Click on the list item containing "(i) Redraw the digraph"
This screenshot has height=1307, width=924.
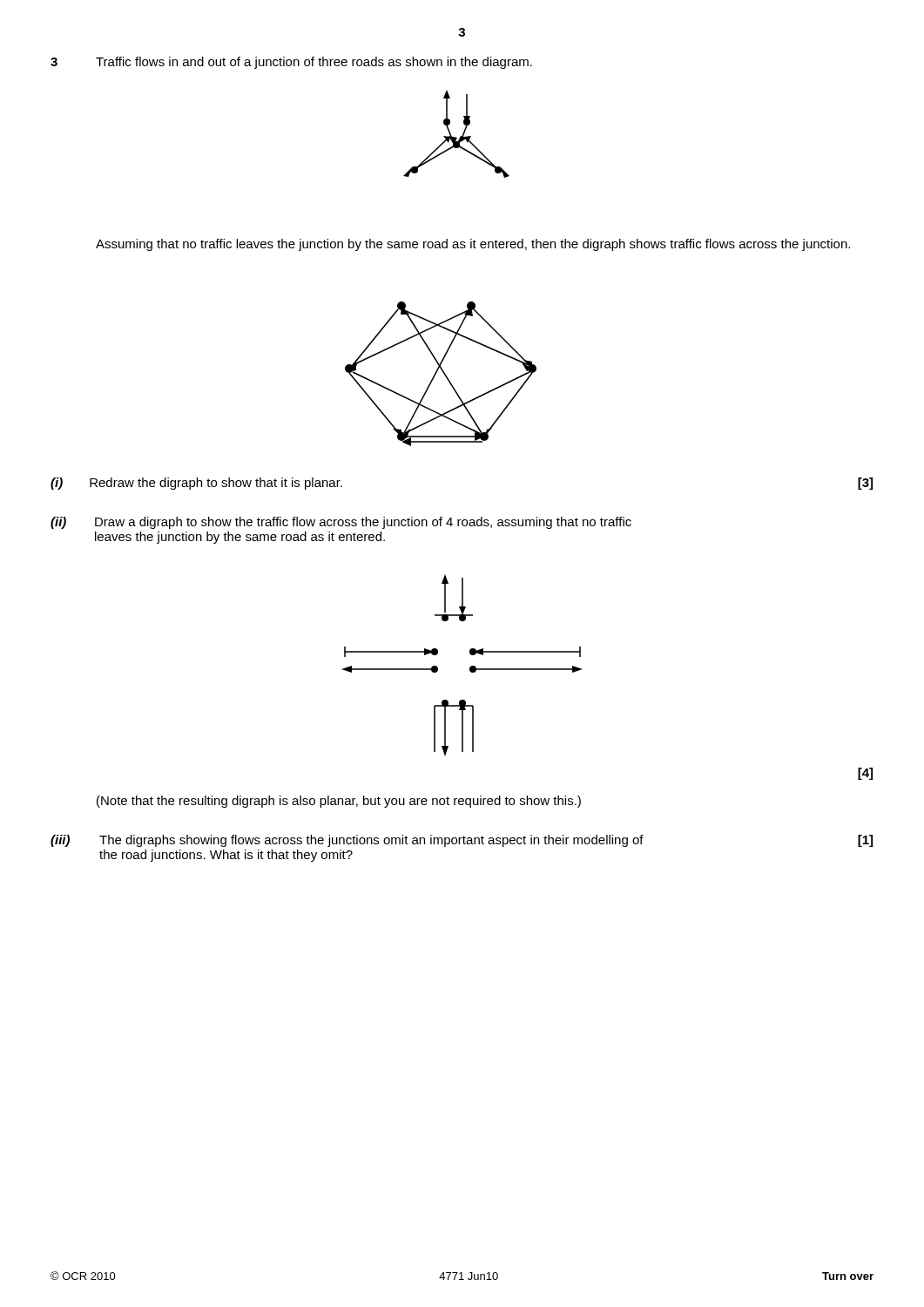pos(211,483)
